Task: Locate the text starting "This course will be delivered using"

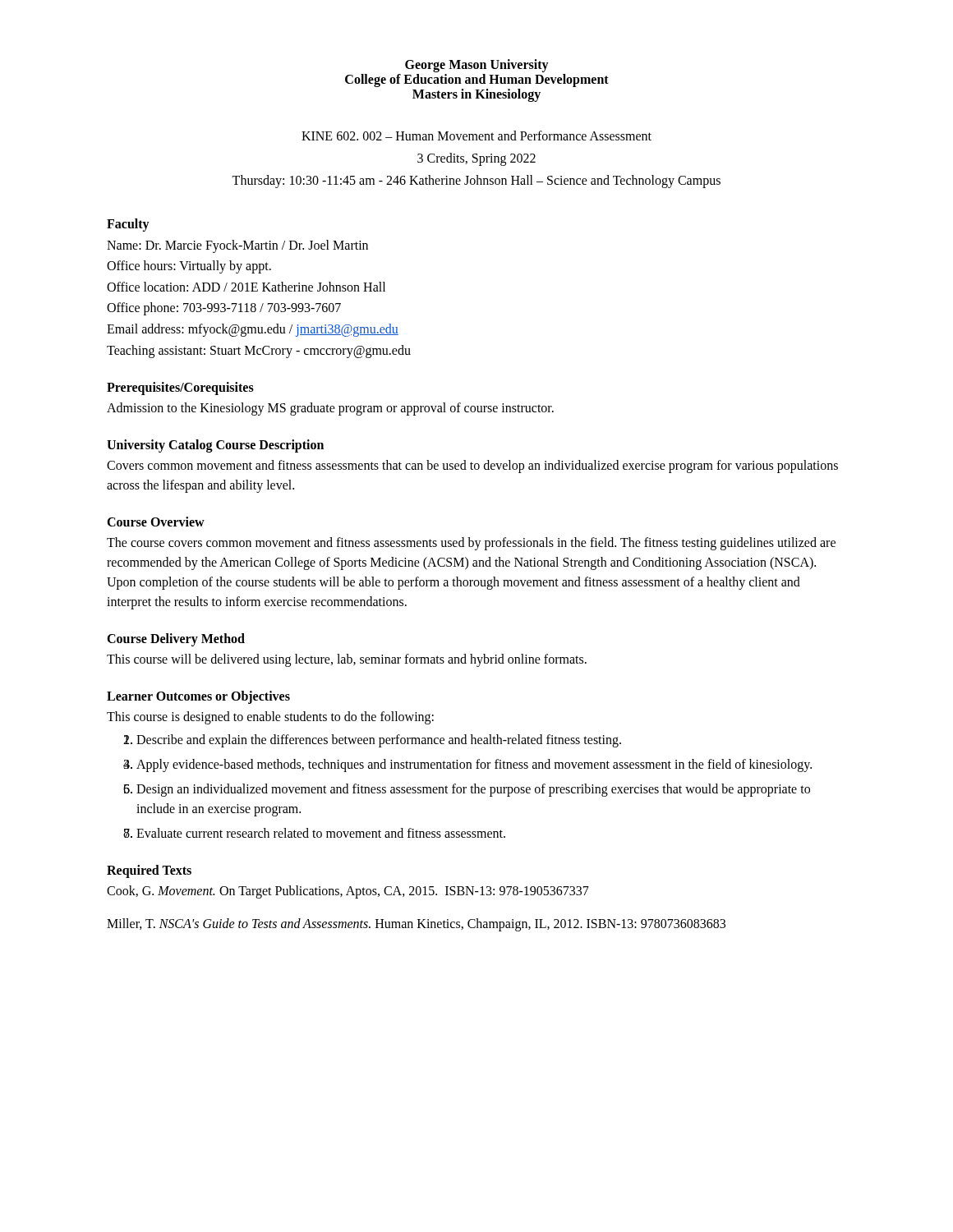Action: (x=347, y=659)
